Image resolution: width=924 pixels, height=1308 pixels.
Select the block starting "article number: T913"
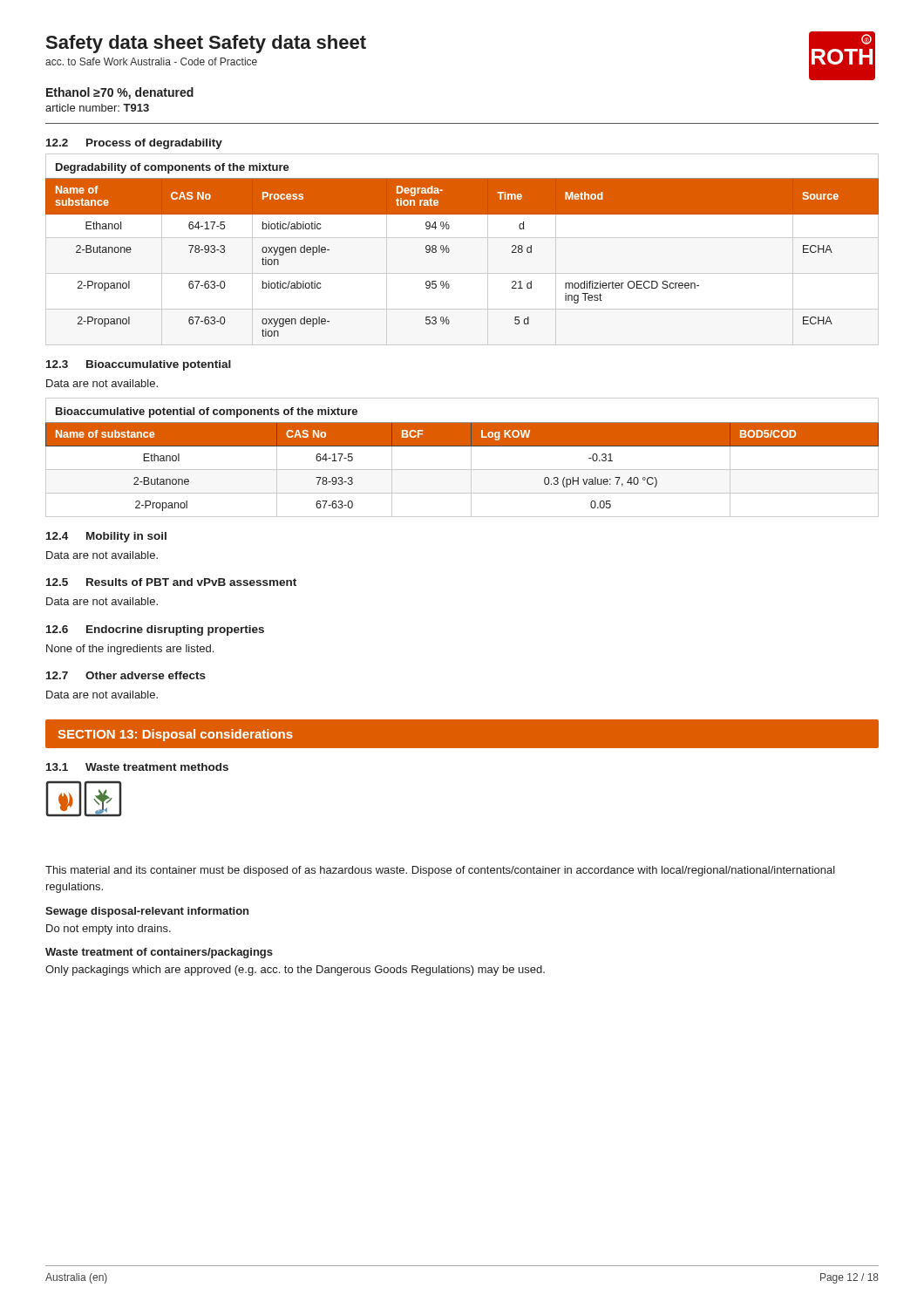pyautogui.click(x=97, y=108)
